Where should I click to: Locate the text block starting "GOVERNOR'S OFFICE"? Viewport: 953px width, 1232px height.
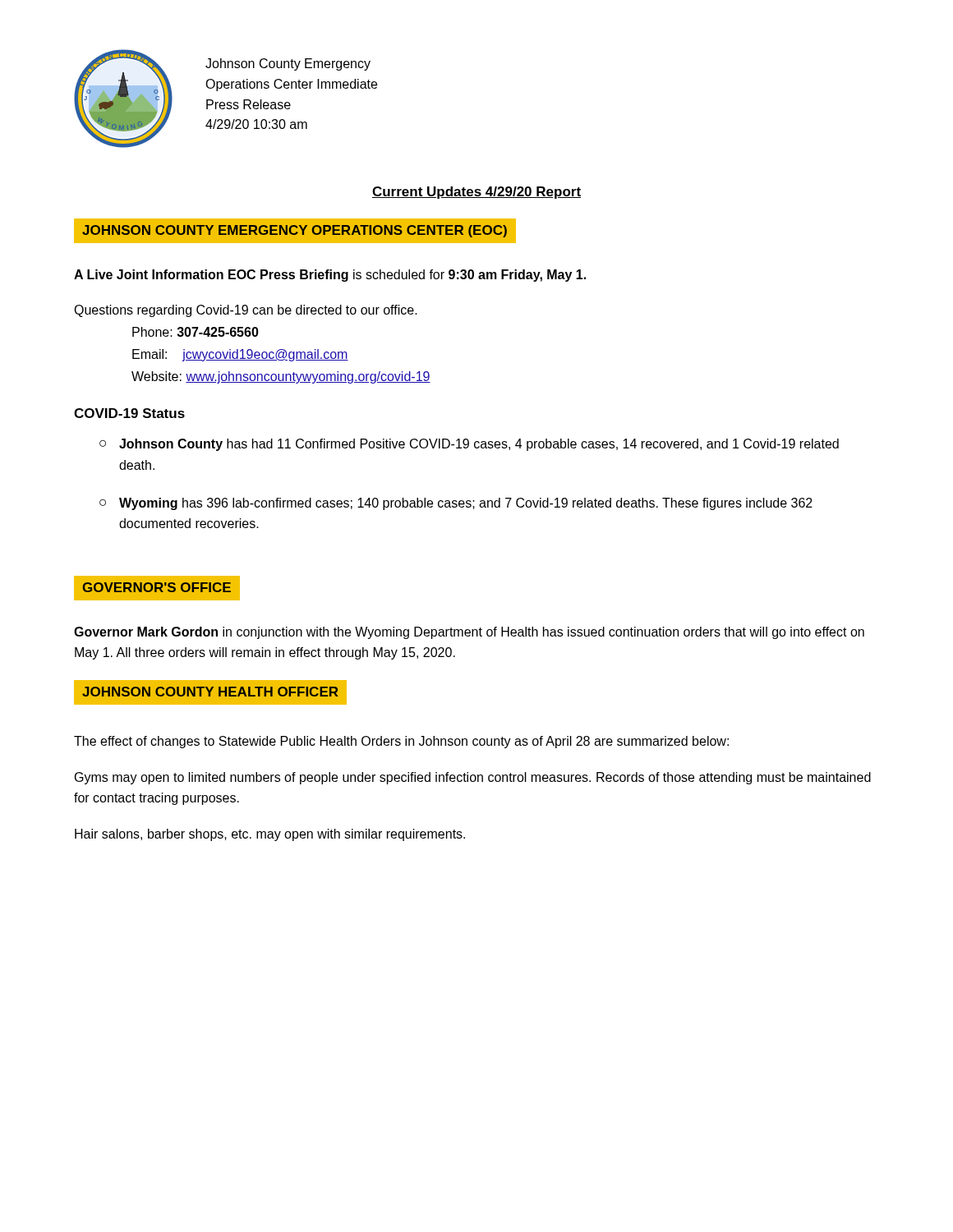(x=157, y=588)
